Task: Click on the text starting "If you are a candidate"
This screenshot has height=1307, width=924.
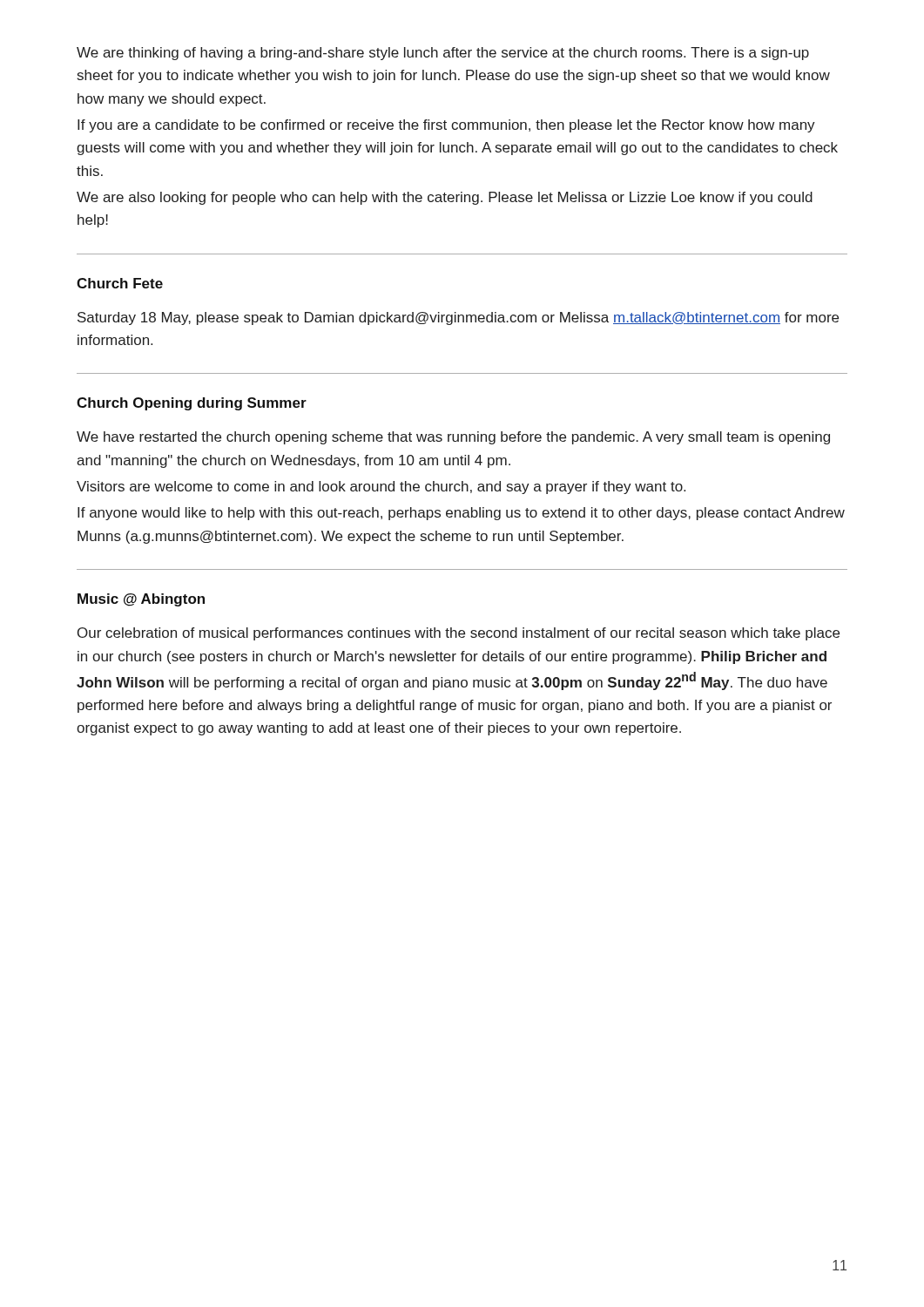Action: (457, 148)
